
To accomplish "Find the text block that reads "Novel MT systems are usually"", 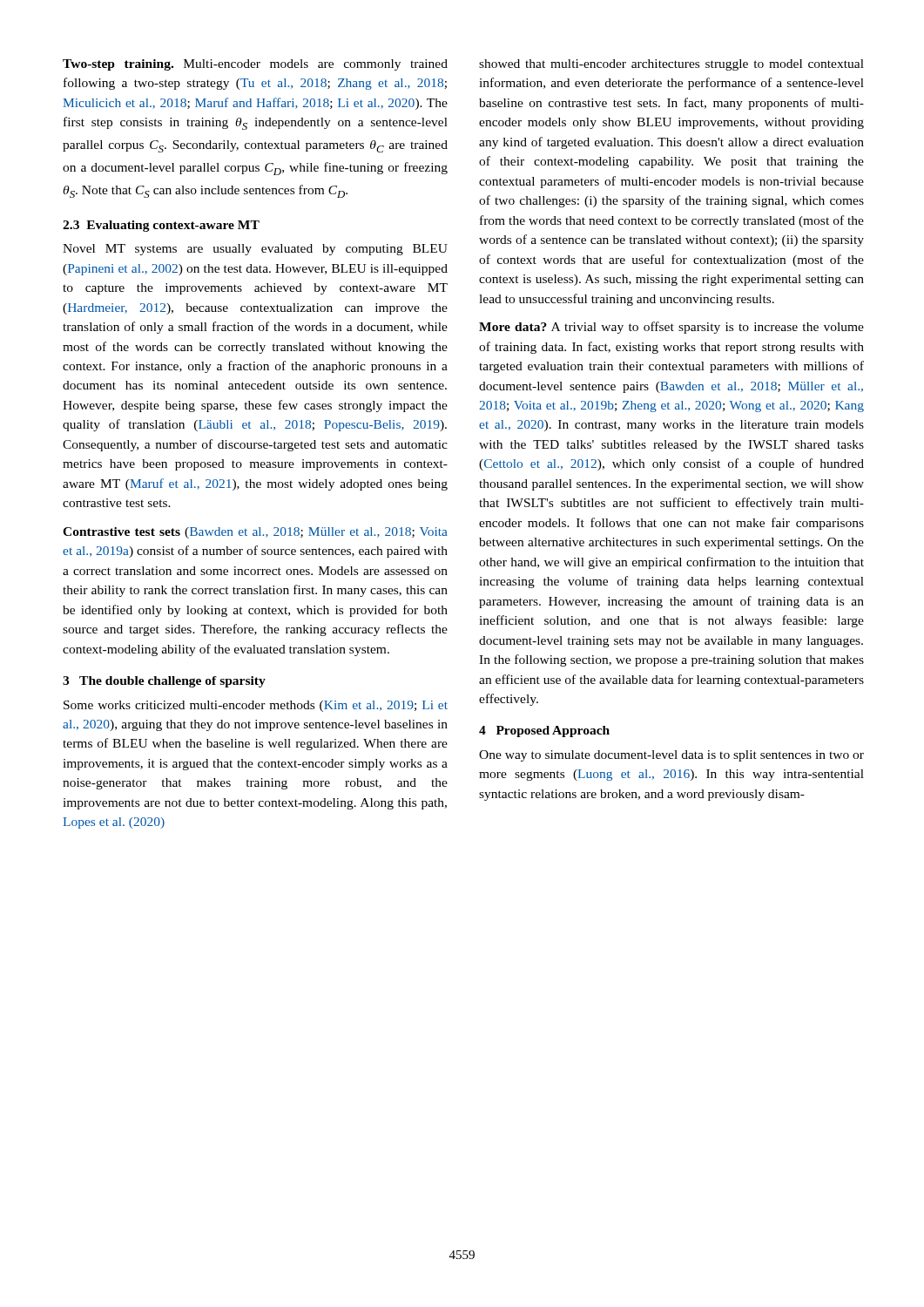I will coord(255,376).
